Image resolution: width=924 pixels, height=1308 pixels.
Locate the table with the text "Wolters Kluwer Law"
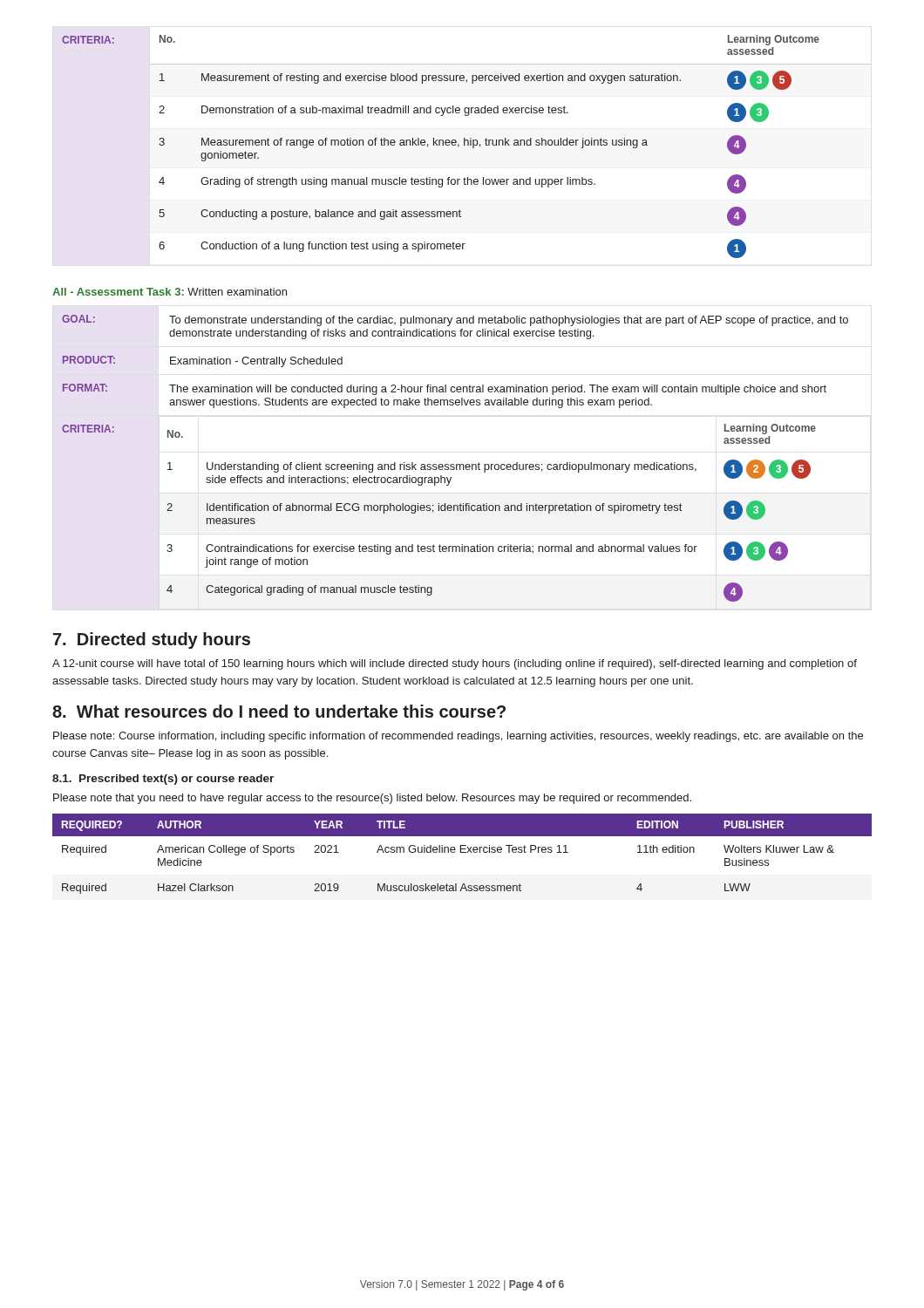click(x=462, y=856)
